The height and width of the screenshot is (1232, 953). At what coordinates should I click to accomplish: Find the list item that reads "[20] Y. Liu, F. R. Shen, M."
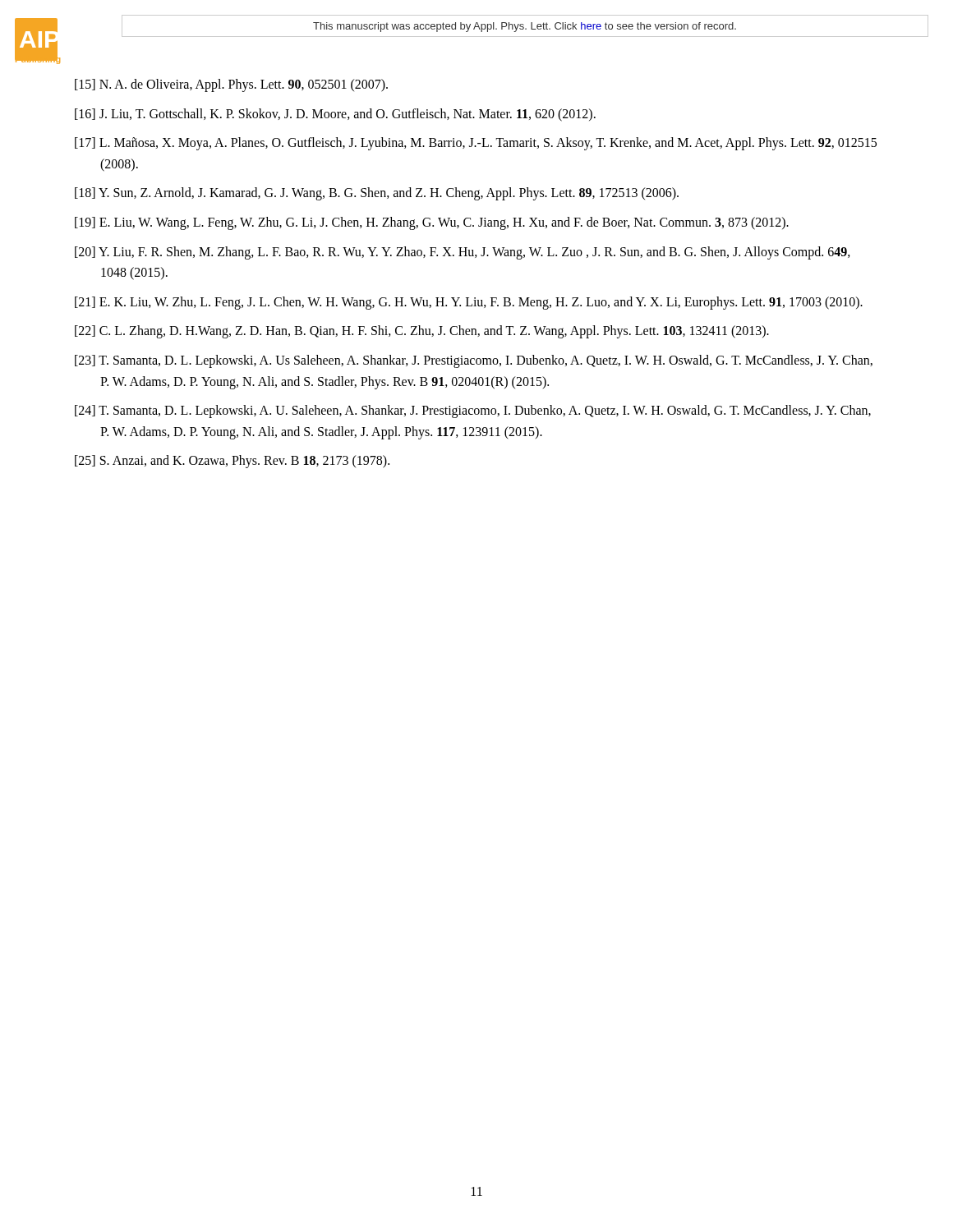pyautogui.click(x=462, y=262)
